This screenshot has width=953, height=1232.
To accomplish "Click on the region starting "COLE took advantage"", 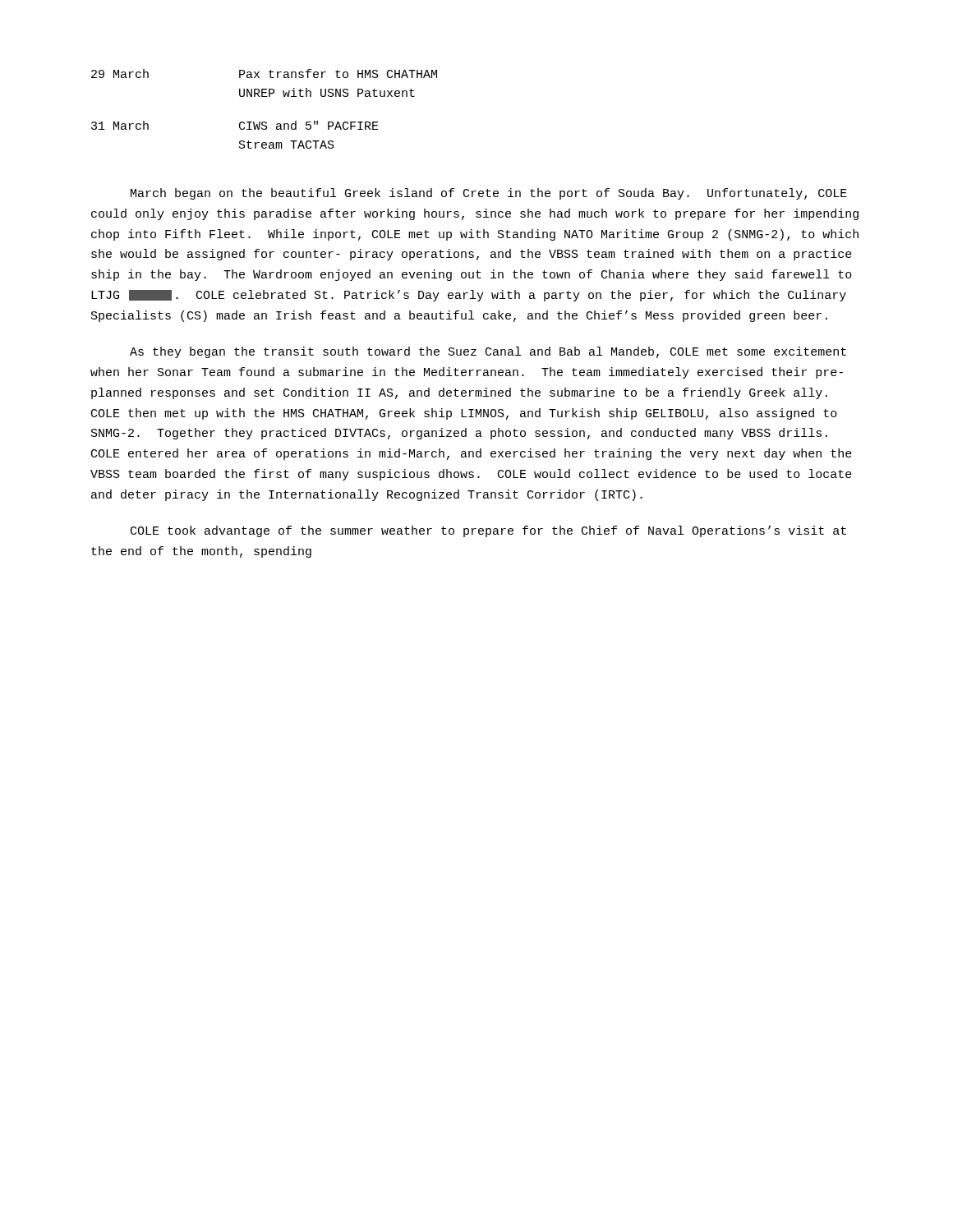I will click(469, 542).
